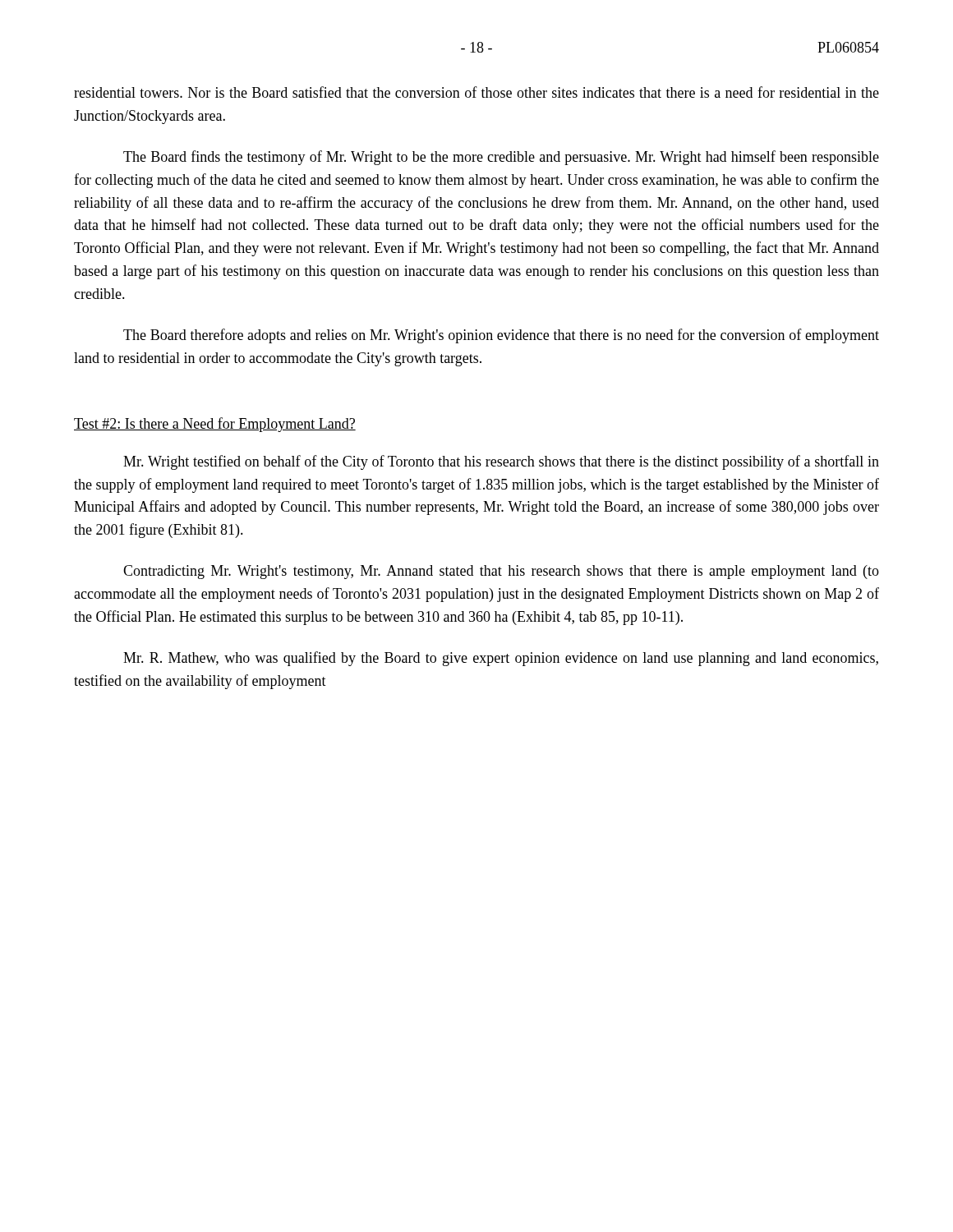Click the passage that begins "The Board finds the testimony of Mr. Wright"
This screenshot has height=1232, width=953.
click(x=476, y=226)
